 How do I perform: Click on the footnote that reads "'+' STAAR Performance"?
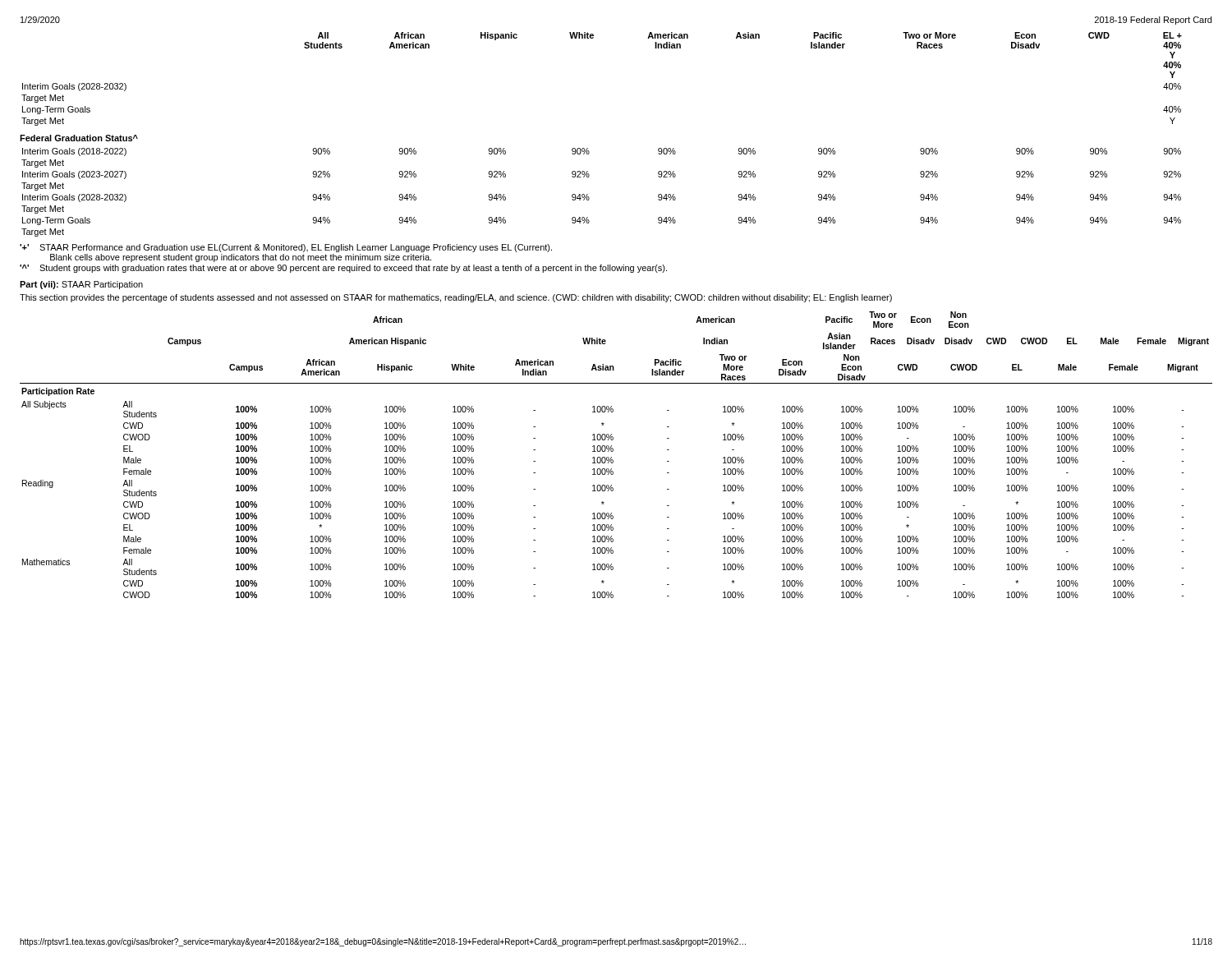tap(286, 252)
